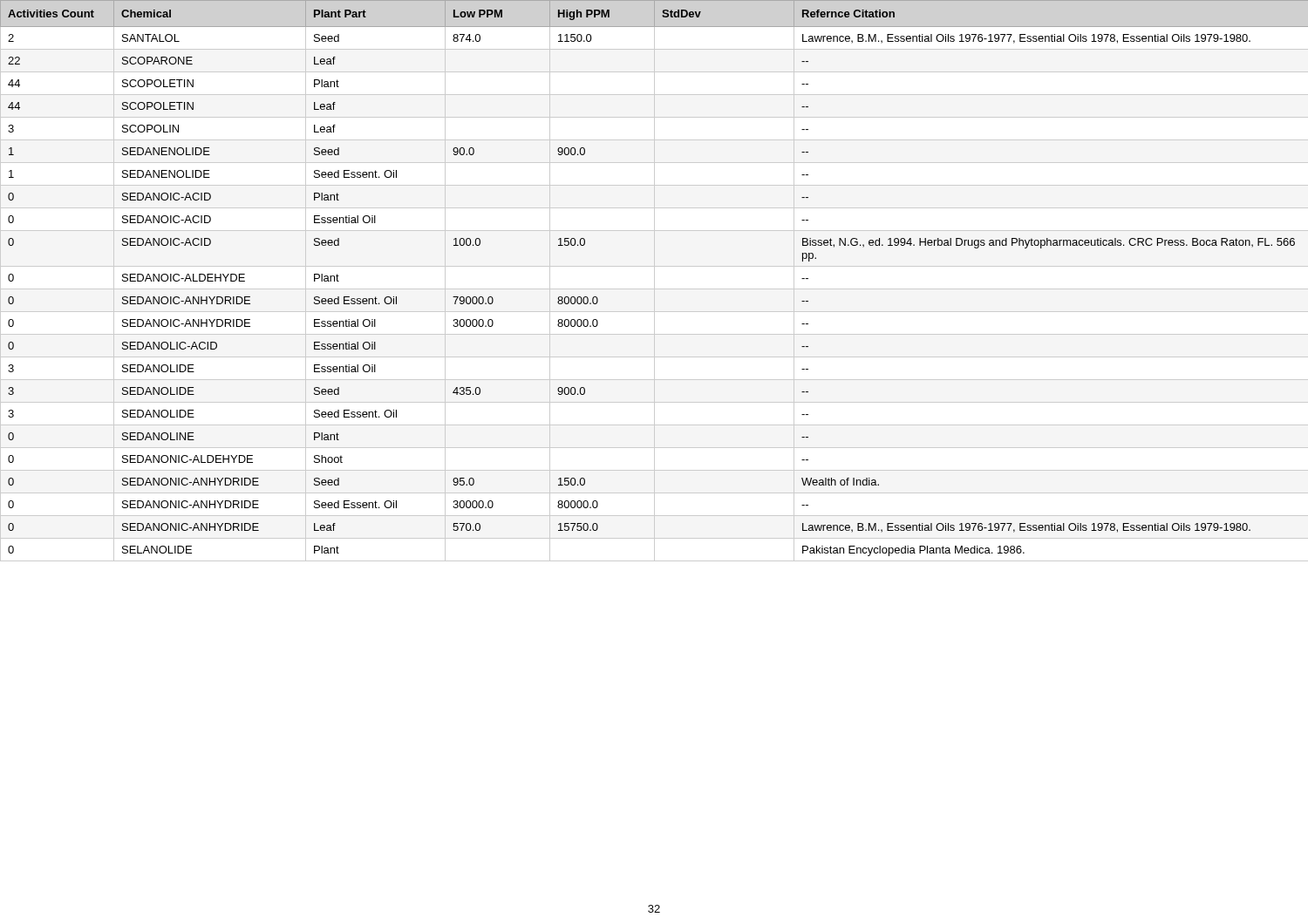Find a table
This screenshot has width=1308, height=924.
pyautogui.click(x=654, y=281)
